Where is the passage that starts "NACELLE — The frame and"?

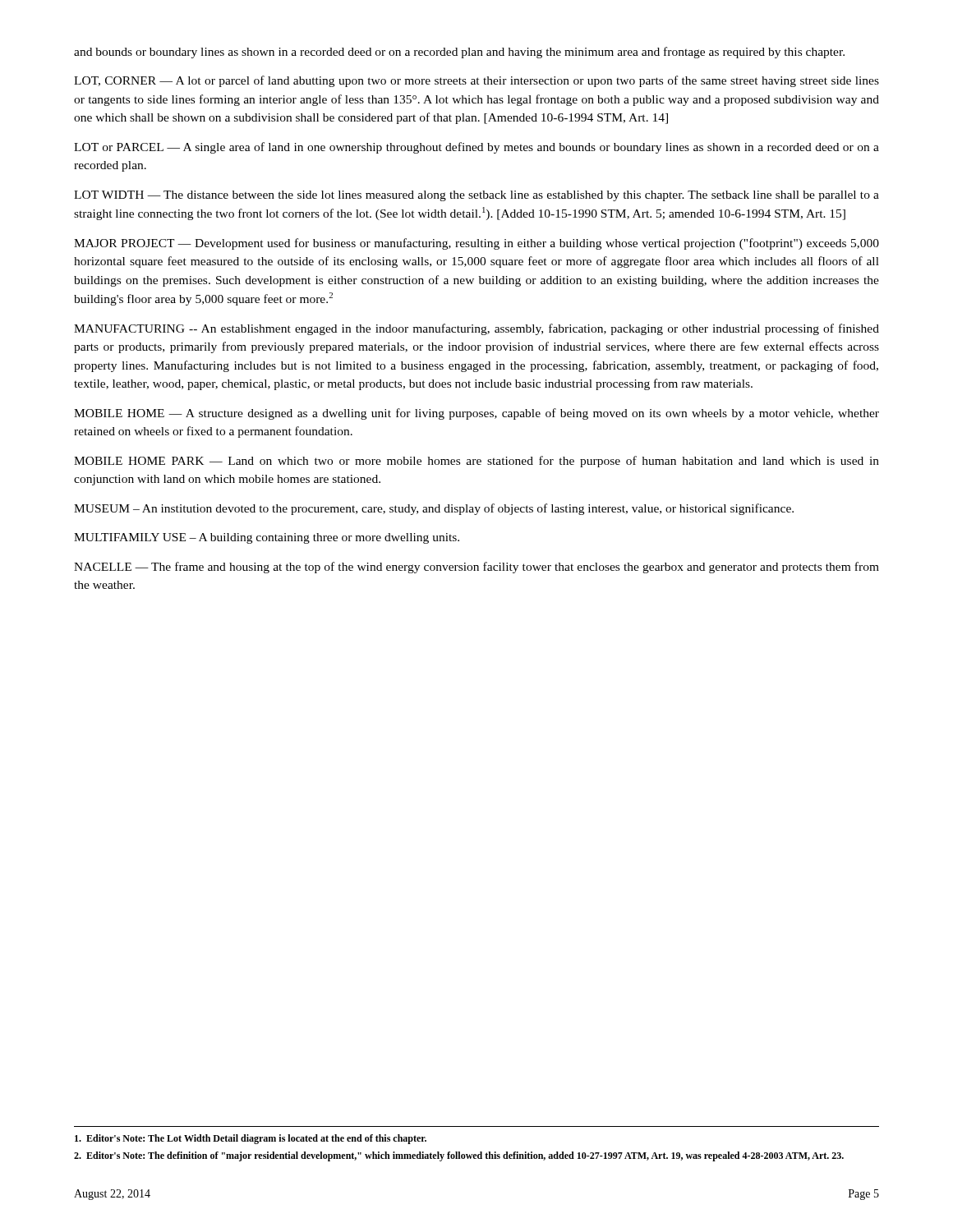476,575
